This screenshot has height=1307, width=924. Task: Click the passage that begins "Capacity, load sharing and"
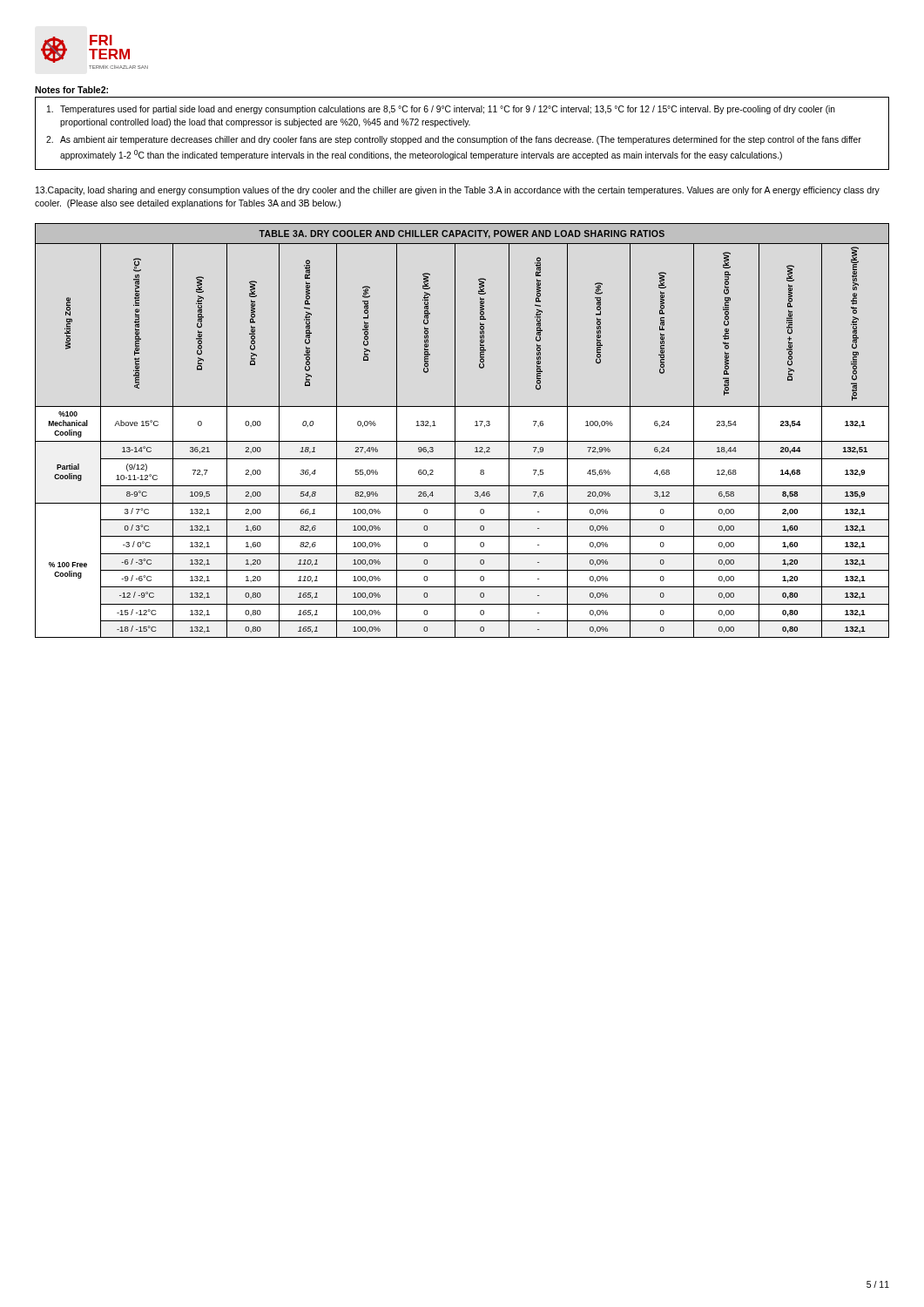pyautogui.click(x=457, y=197)
